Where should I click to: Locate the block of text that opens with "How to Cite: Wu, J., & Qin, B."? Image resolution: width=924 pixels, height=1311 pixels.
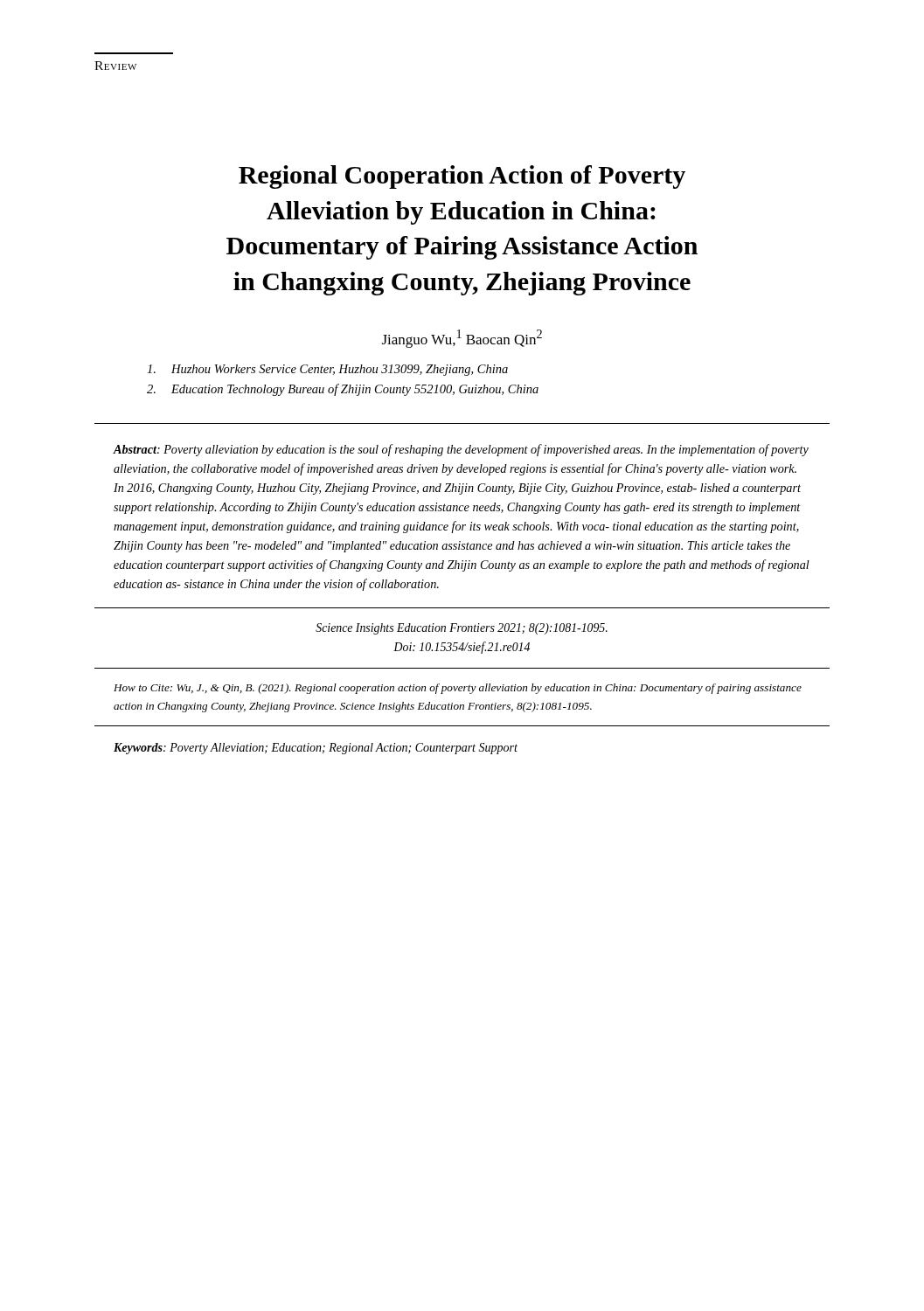pos(458,697)
